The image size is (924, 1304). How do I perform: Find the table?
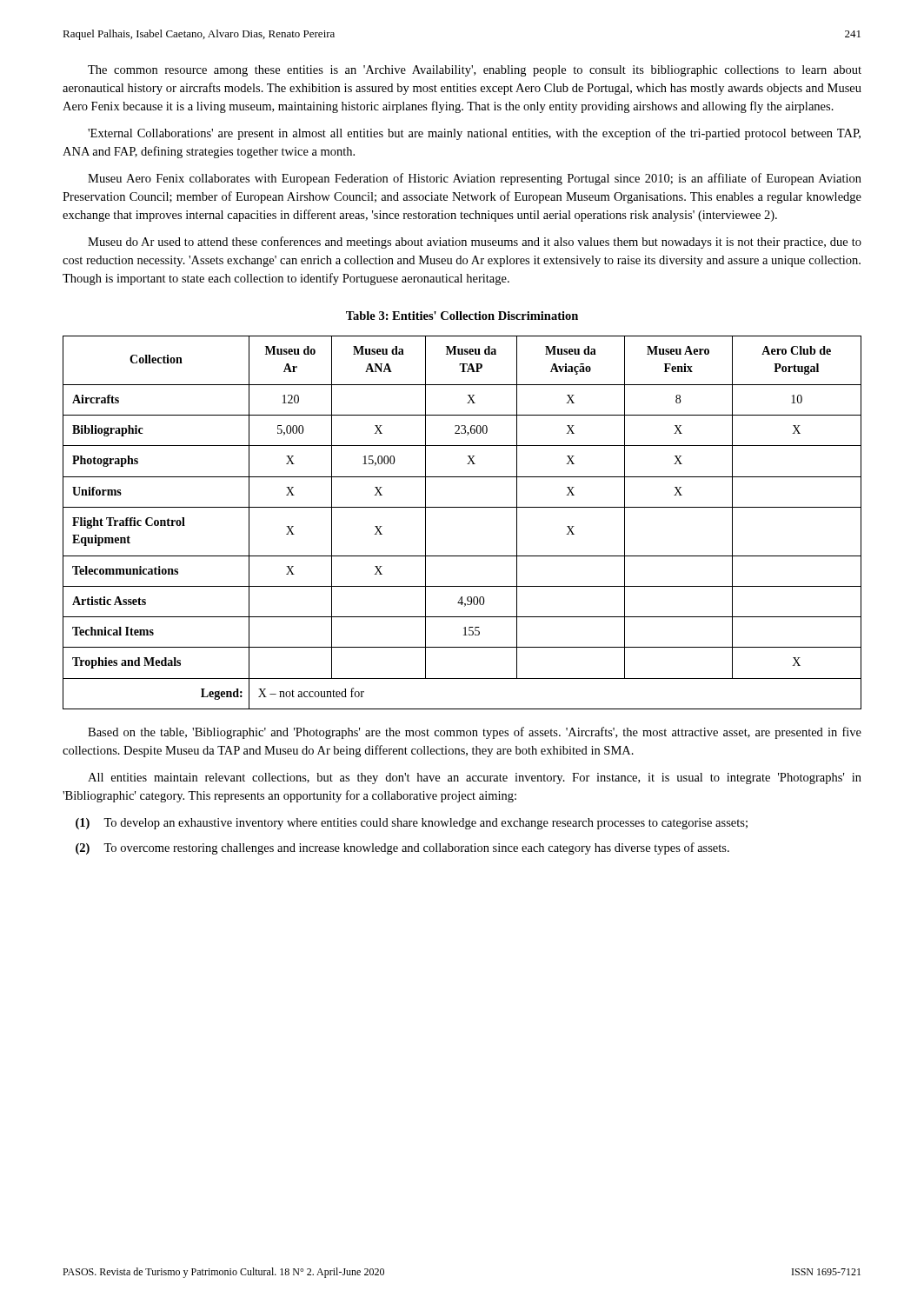click(x=462, y=523)
